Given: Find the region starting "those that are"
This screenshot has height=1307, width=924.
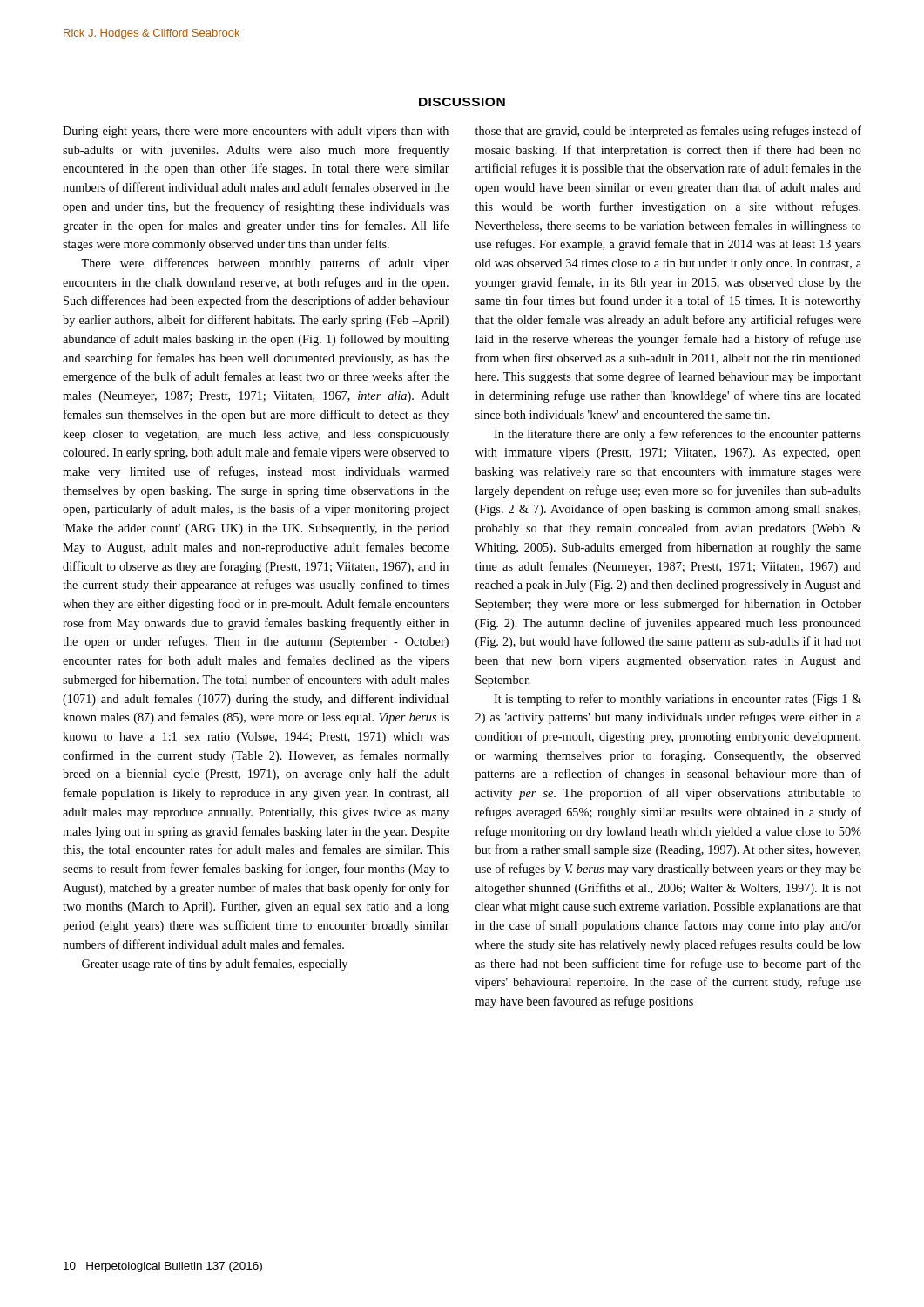Looking at the screenshot, I should (x=668, y=567).
